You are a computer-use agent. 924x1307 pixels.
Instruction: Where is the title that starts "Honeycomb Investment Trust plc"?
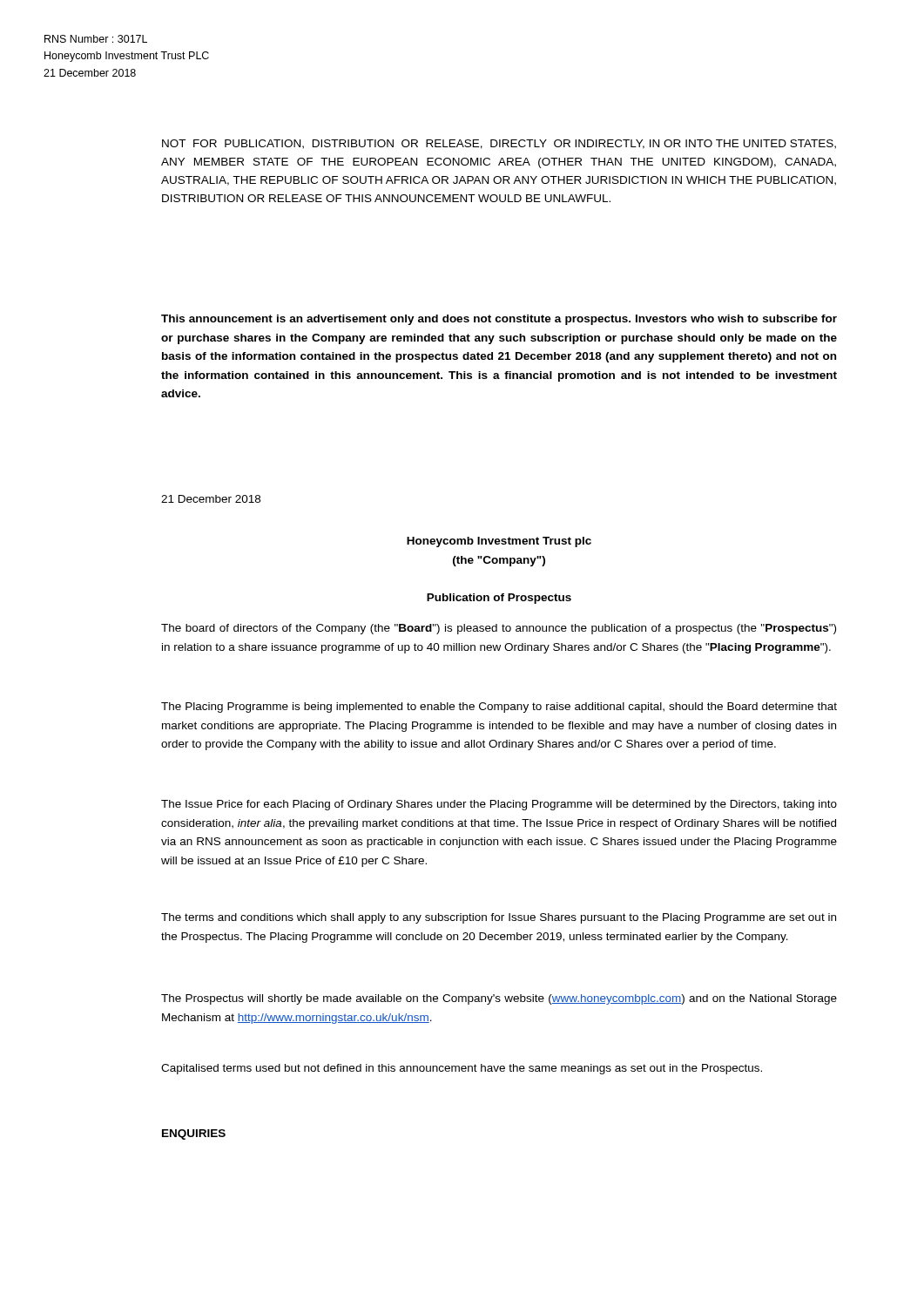pyautogui.click(x=499, y=550)
